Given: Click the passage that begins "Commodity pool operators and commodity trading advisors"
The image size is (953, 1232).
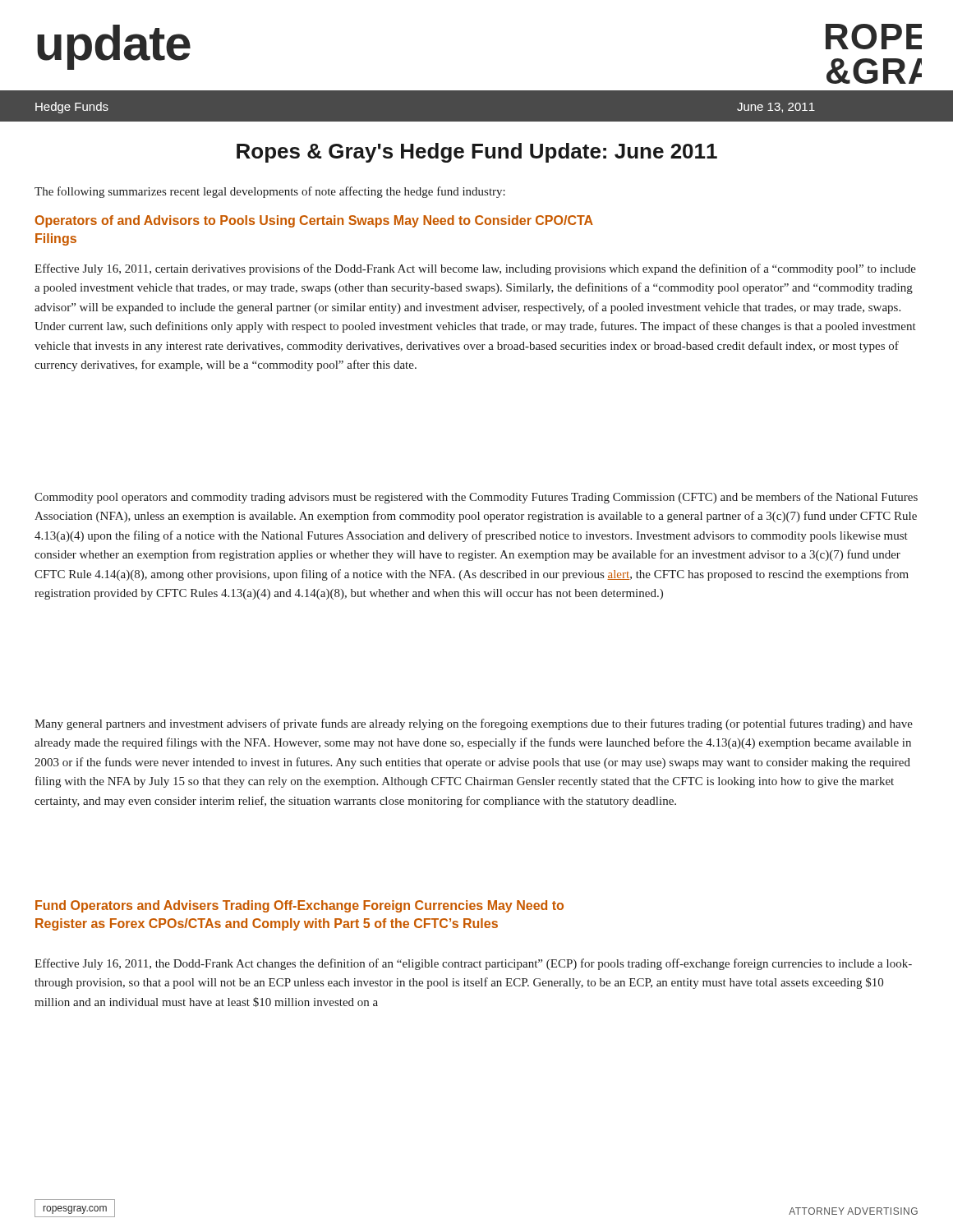Looking at the screenshot, I should [x=476, y=545].
